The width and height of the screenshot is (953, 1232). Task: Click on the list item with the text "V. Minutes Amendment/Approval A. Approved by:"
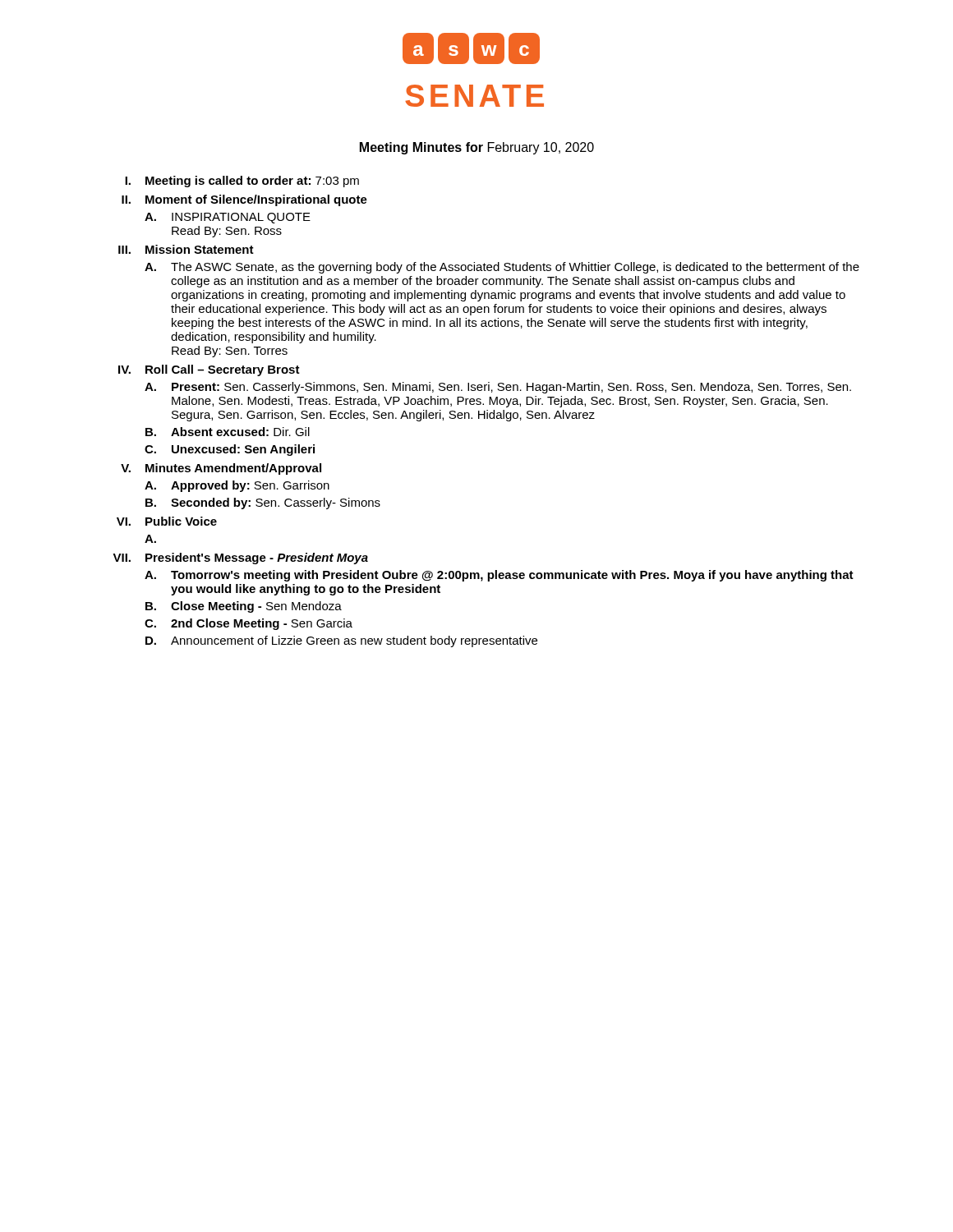tap(221, 469)
